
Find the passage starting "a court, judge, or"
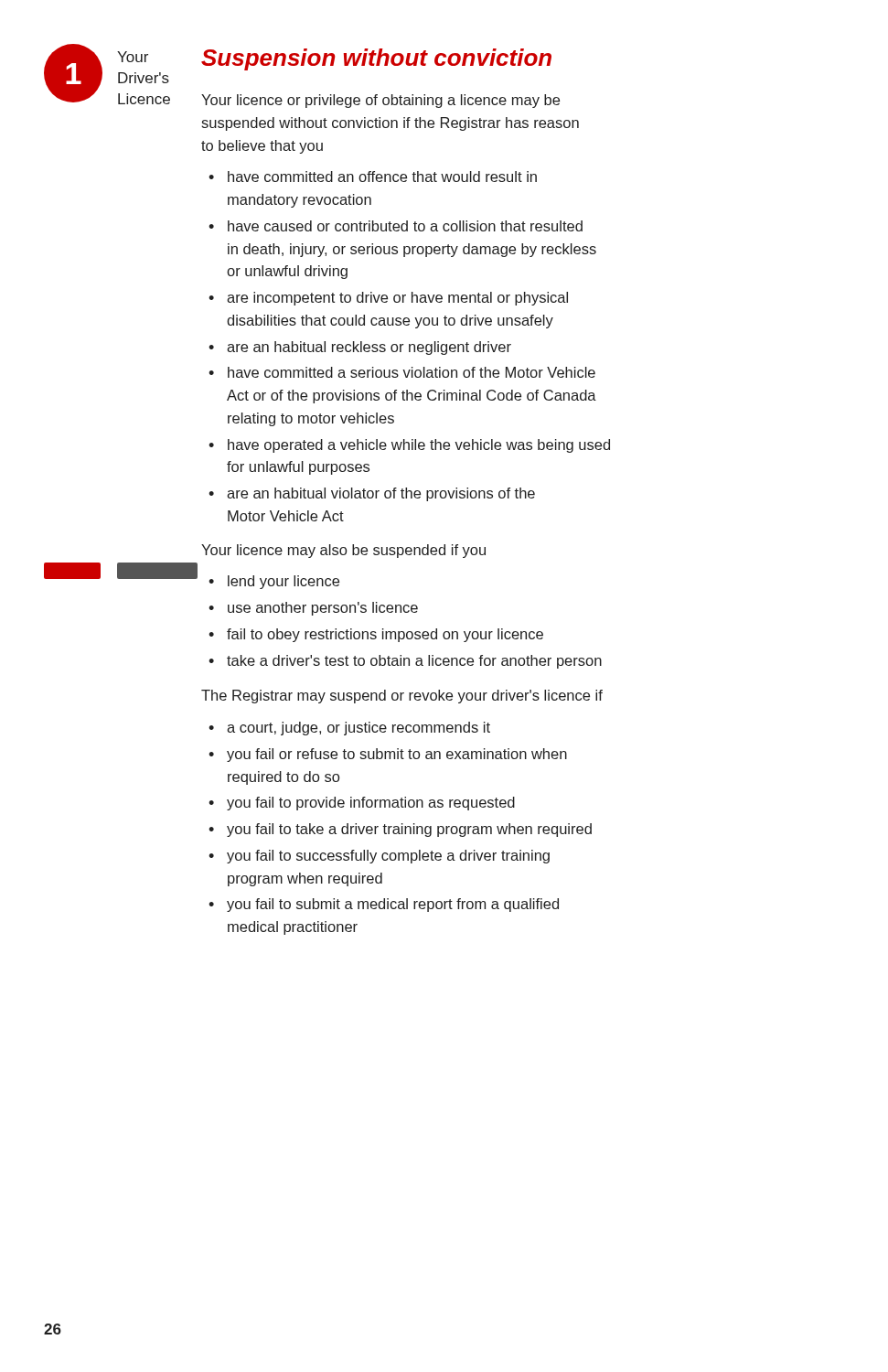pyautogui.click(x=349, y=729)
